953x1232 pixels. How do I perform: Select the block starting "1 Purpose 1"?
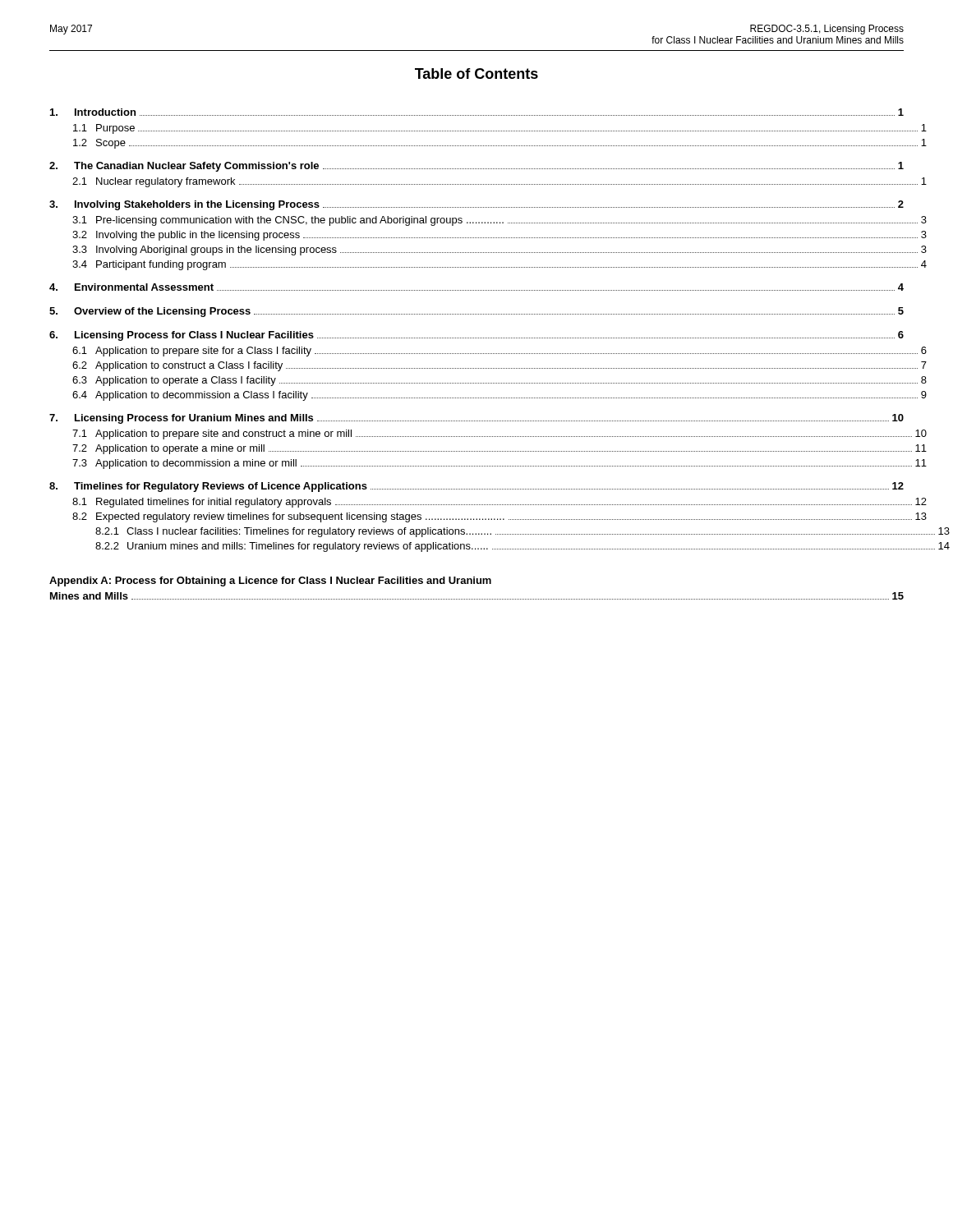[x=500, y=128]
